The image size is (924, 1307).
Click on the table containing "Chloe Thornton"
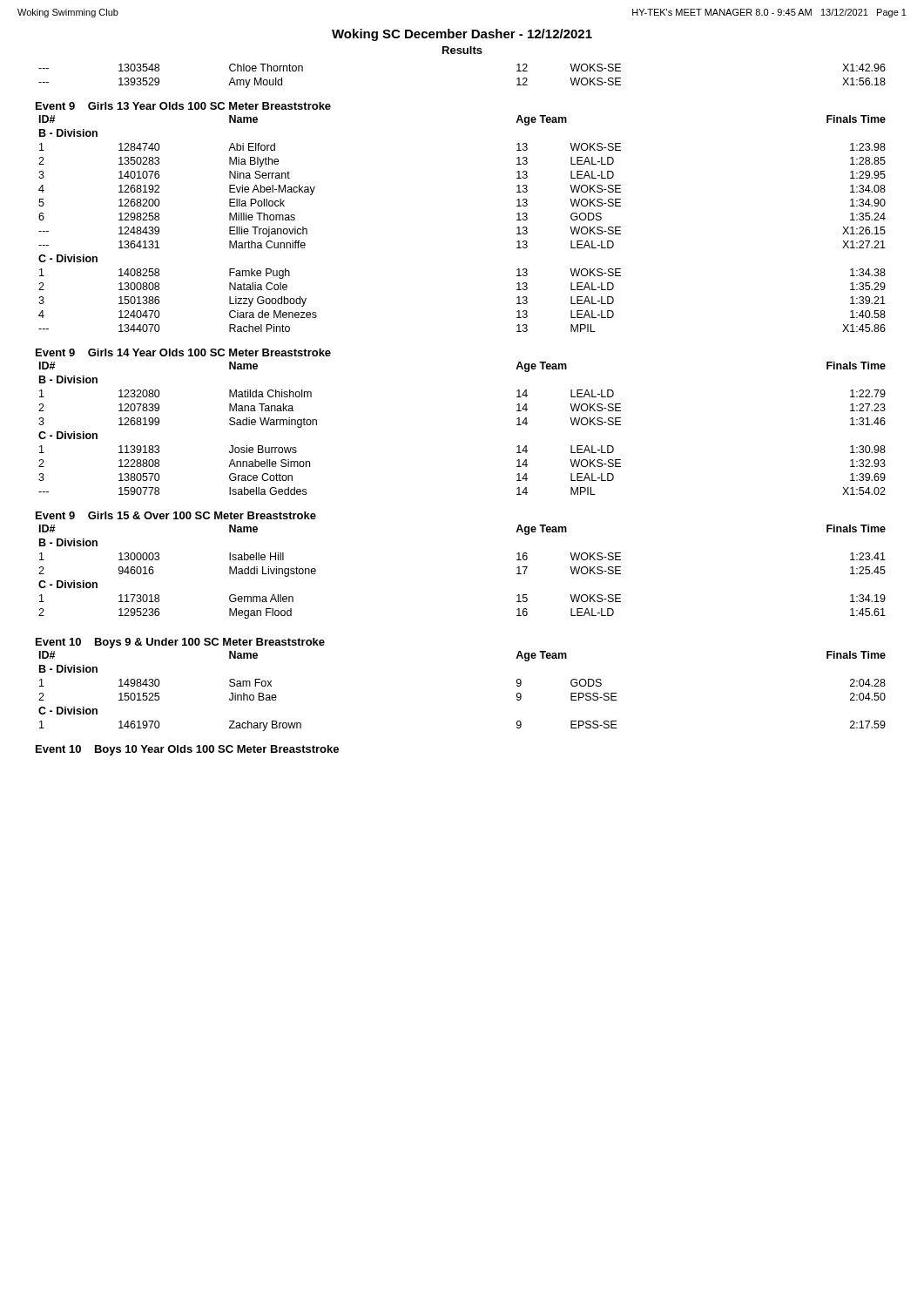462,75
